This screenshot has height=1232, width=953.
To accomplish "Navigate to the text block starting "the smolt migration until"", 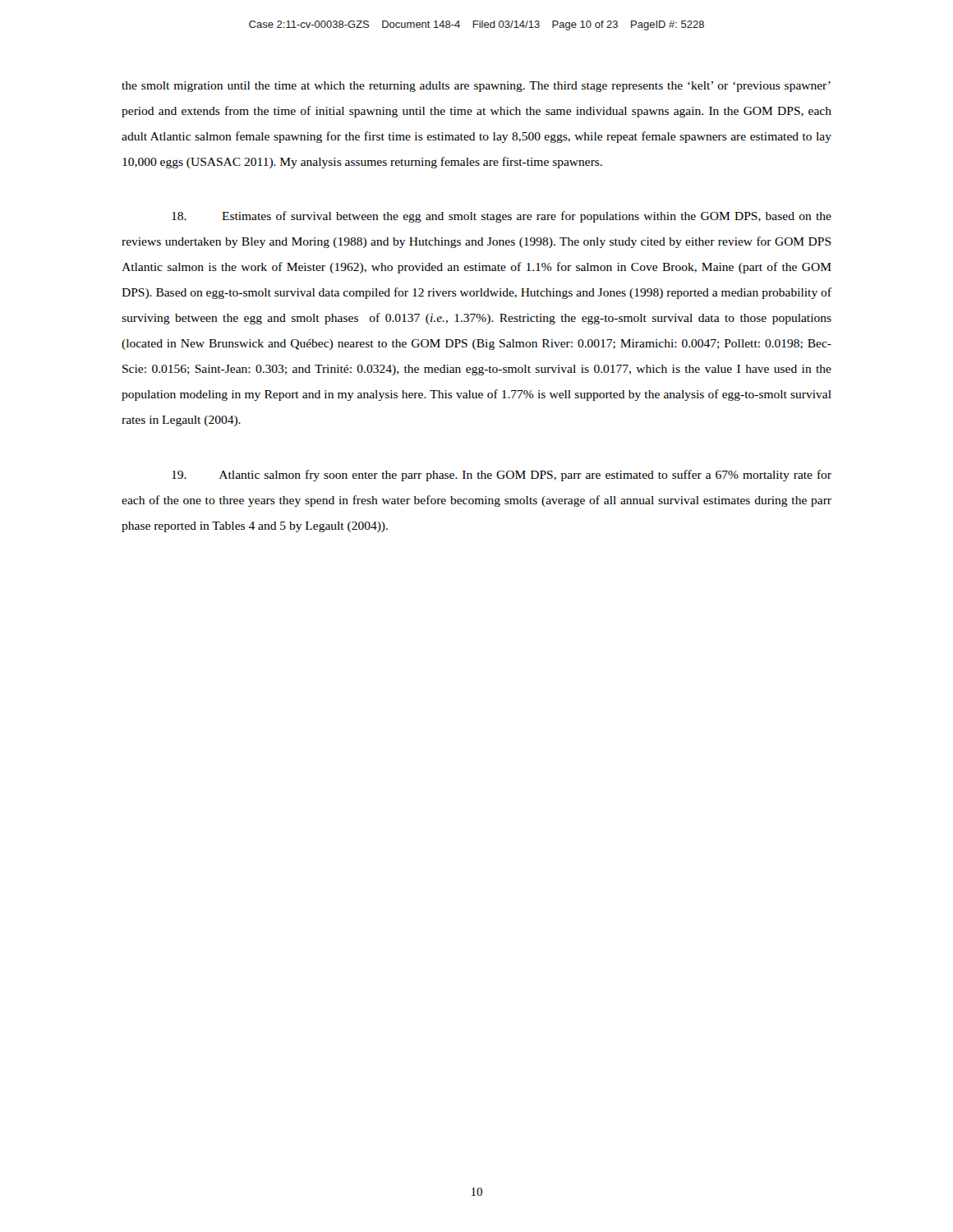I will click(476, 123).
